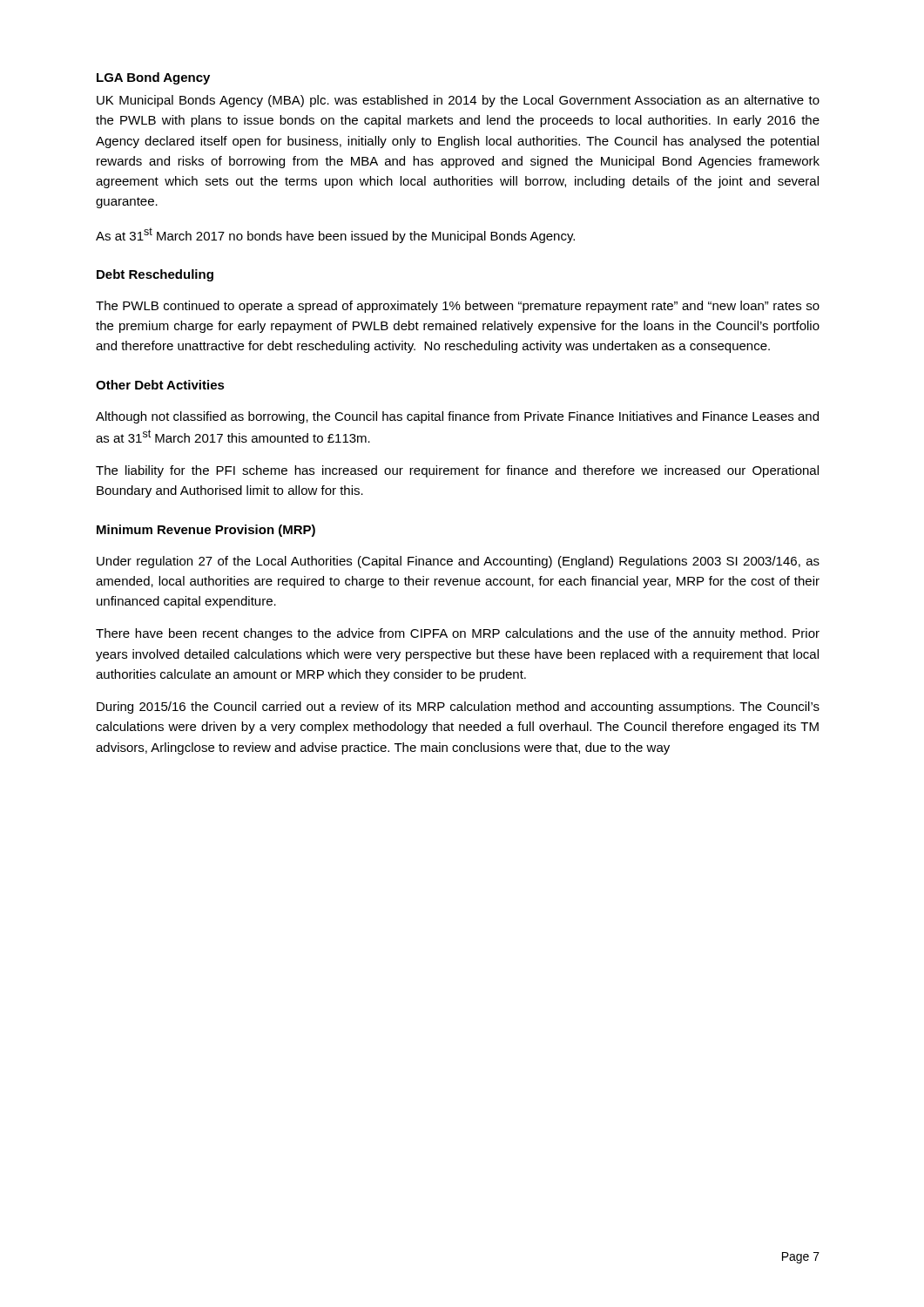Locate the text "Minimum Revenue Provision (MRP)"

[x=206, y=529]
